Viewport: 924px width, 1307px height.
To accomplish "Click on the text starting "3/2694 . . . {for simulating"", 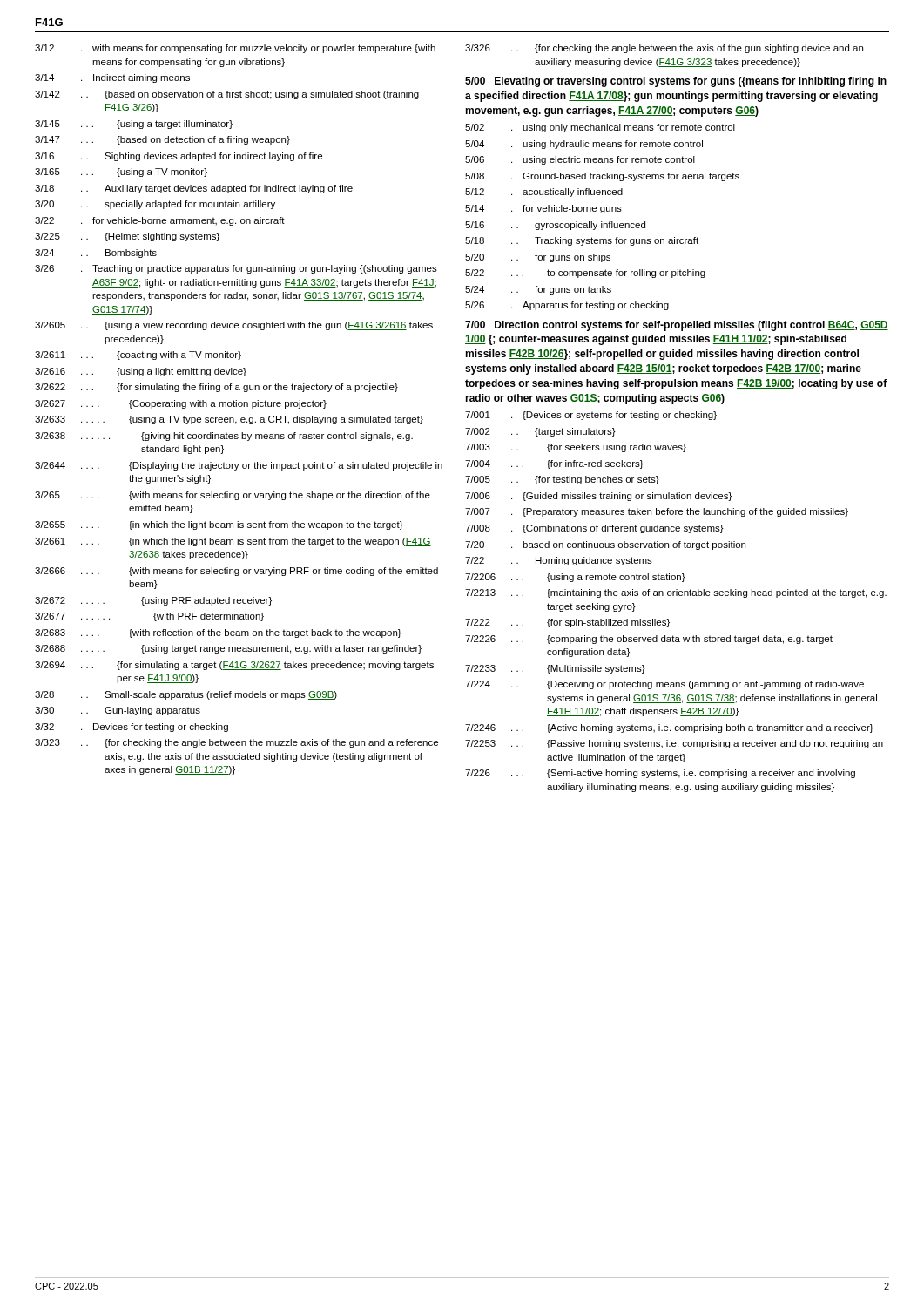I will point(240,672).
